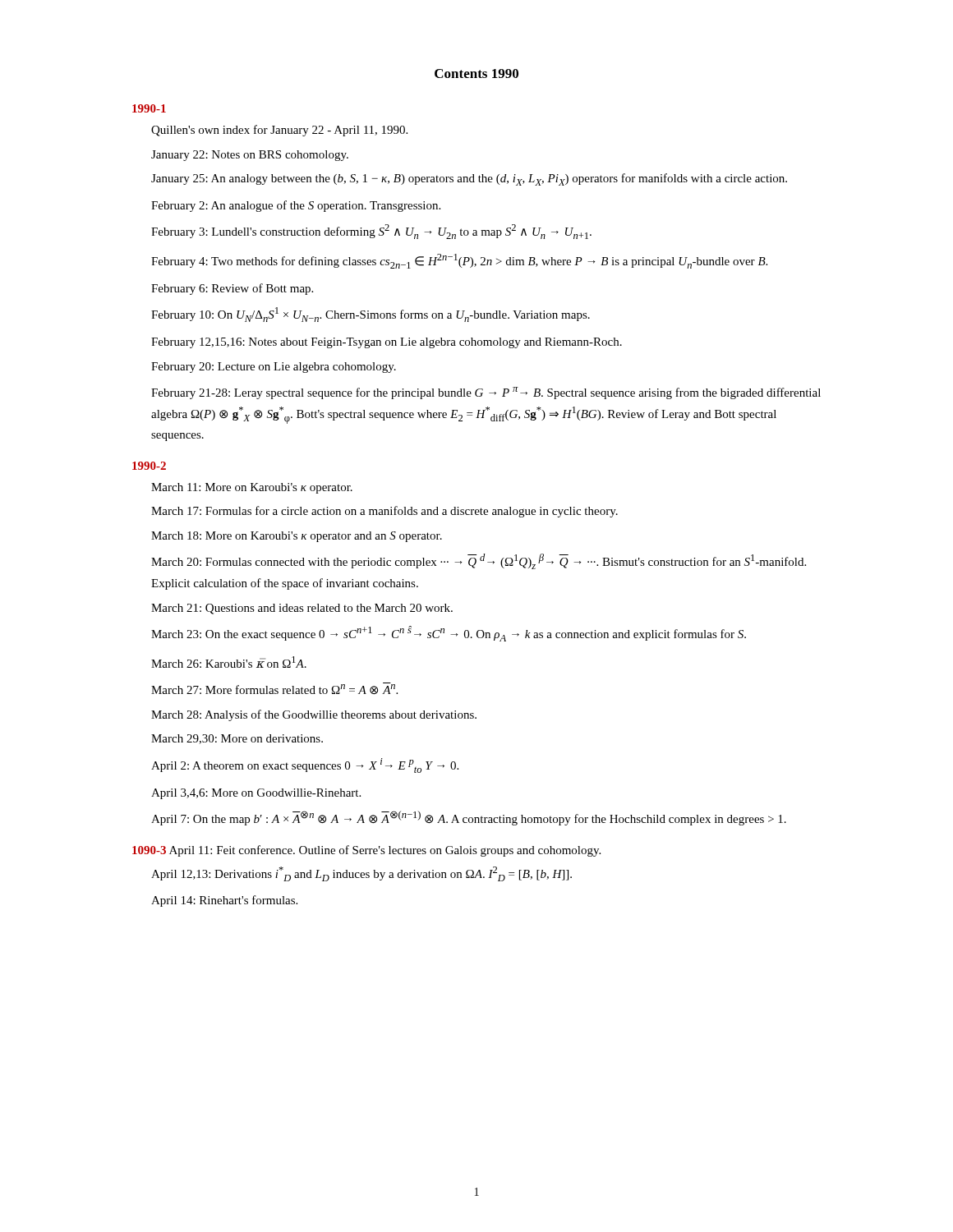Select the passage starting "February 6: Review of Bott map."
The height and width of the screenshot is (1232, 953).
233,288
